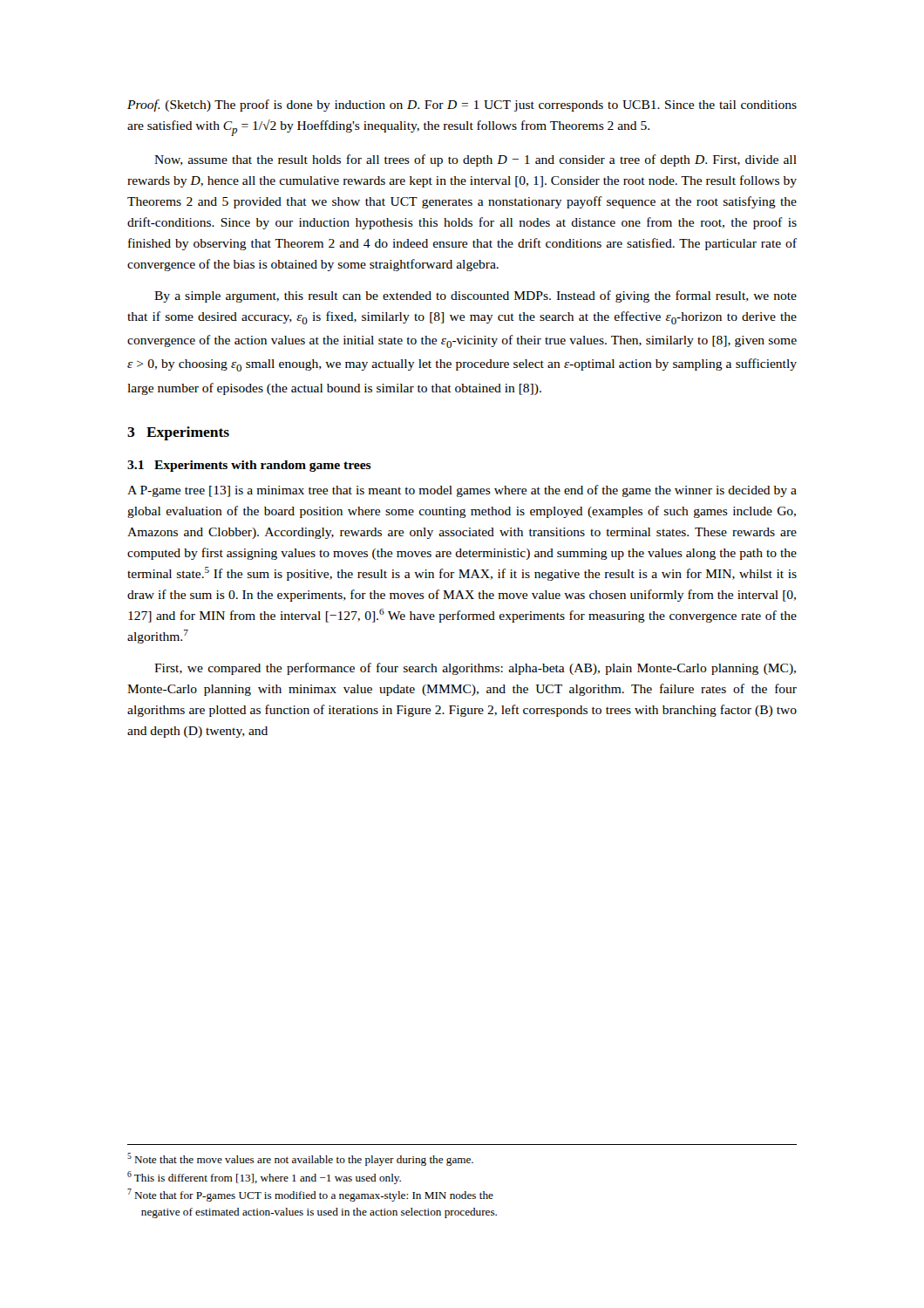Find the footnote containing "5 Note that the move values are"
The height and width of the screenshot is (1308, 924).
point(301,1159)
